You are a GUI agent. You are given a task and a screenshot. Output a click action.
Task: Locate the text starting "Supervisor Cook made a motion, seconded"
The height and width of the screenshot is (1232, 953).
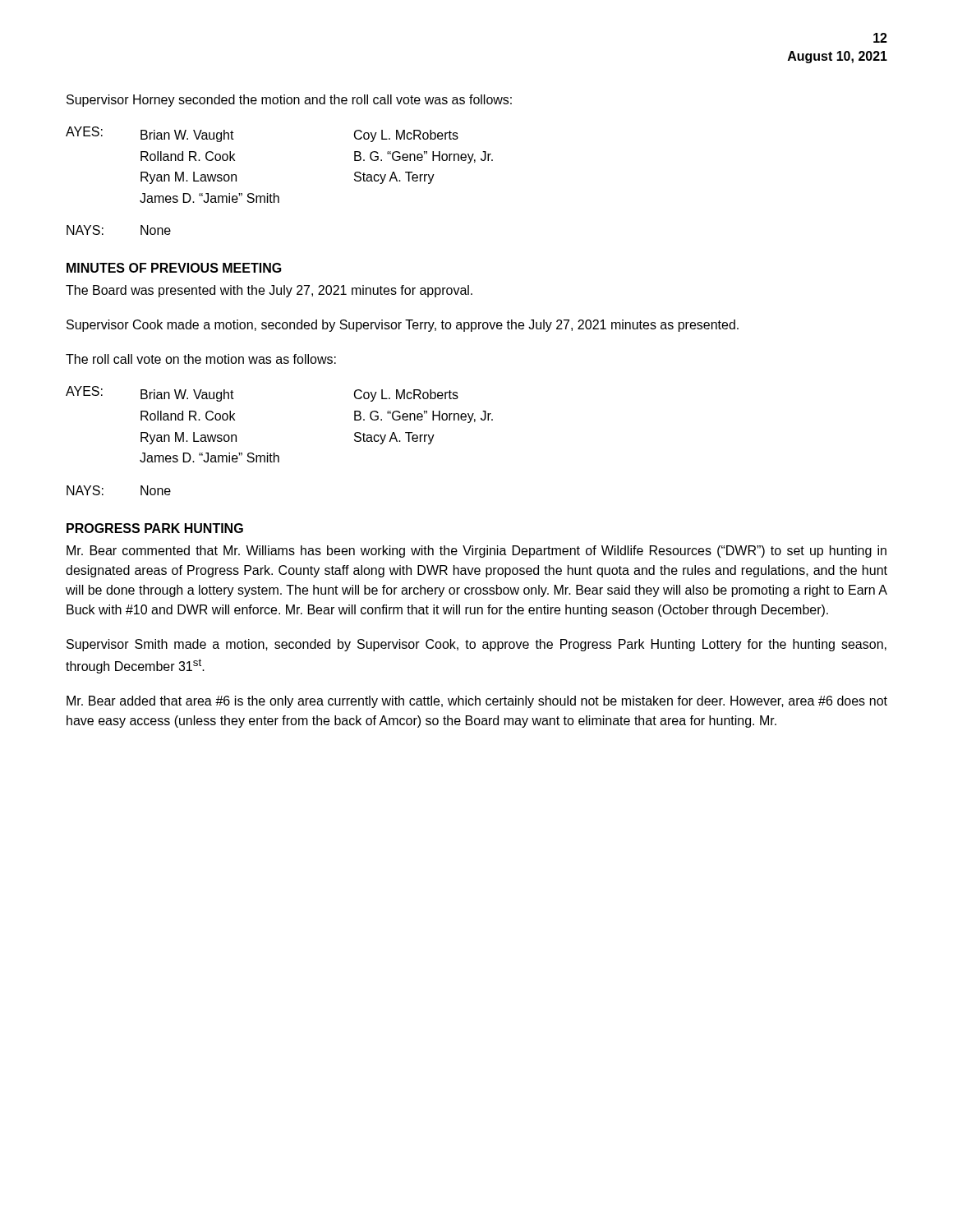coord(403,325)
